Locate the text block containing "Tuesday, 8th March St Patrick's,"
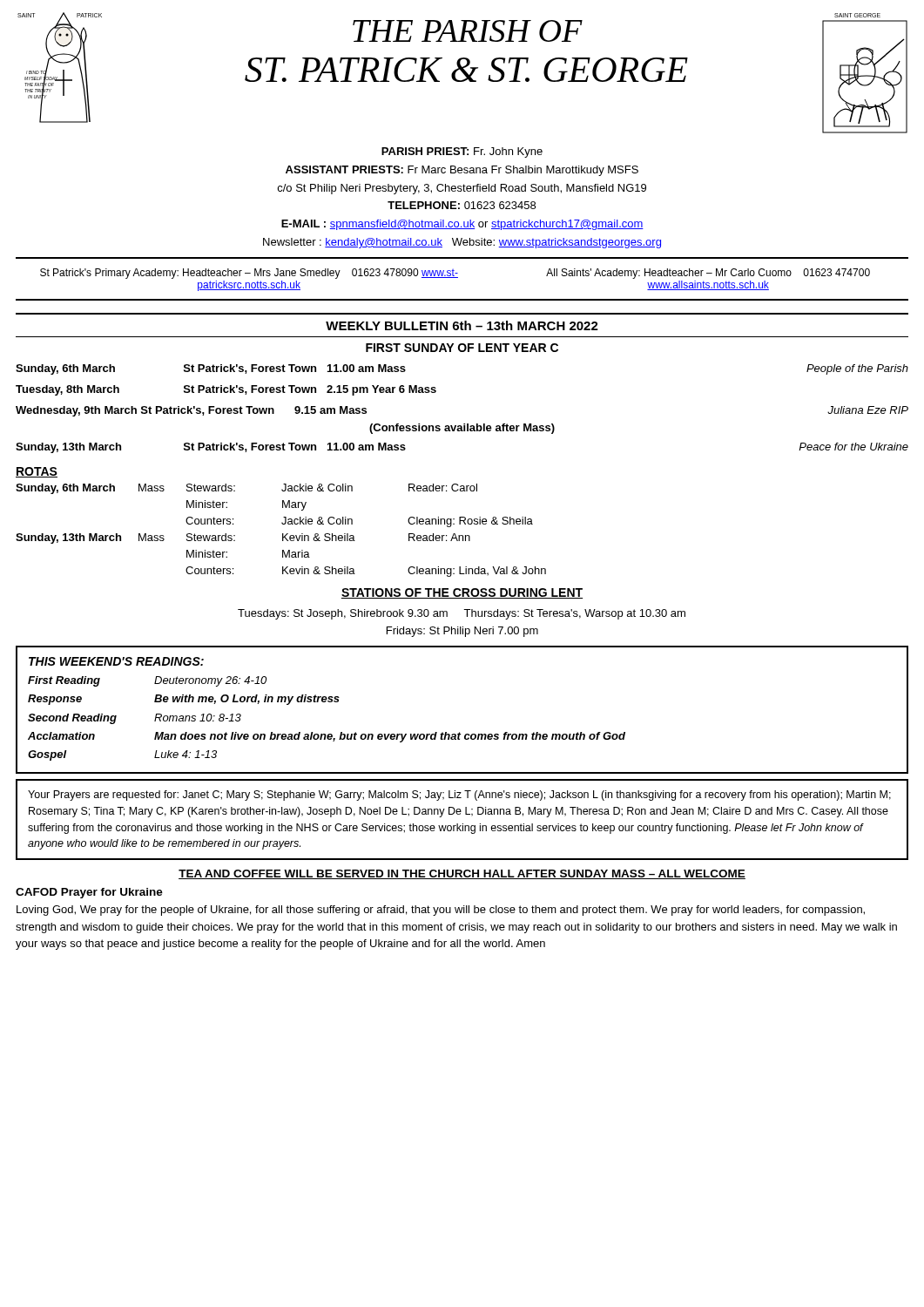The height and width of the screenshot is (1307, 924). pos(375,390)
